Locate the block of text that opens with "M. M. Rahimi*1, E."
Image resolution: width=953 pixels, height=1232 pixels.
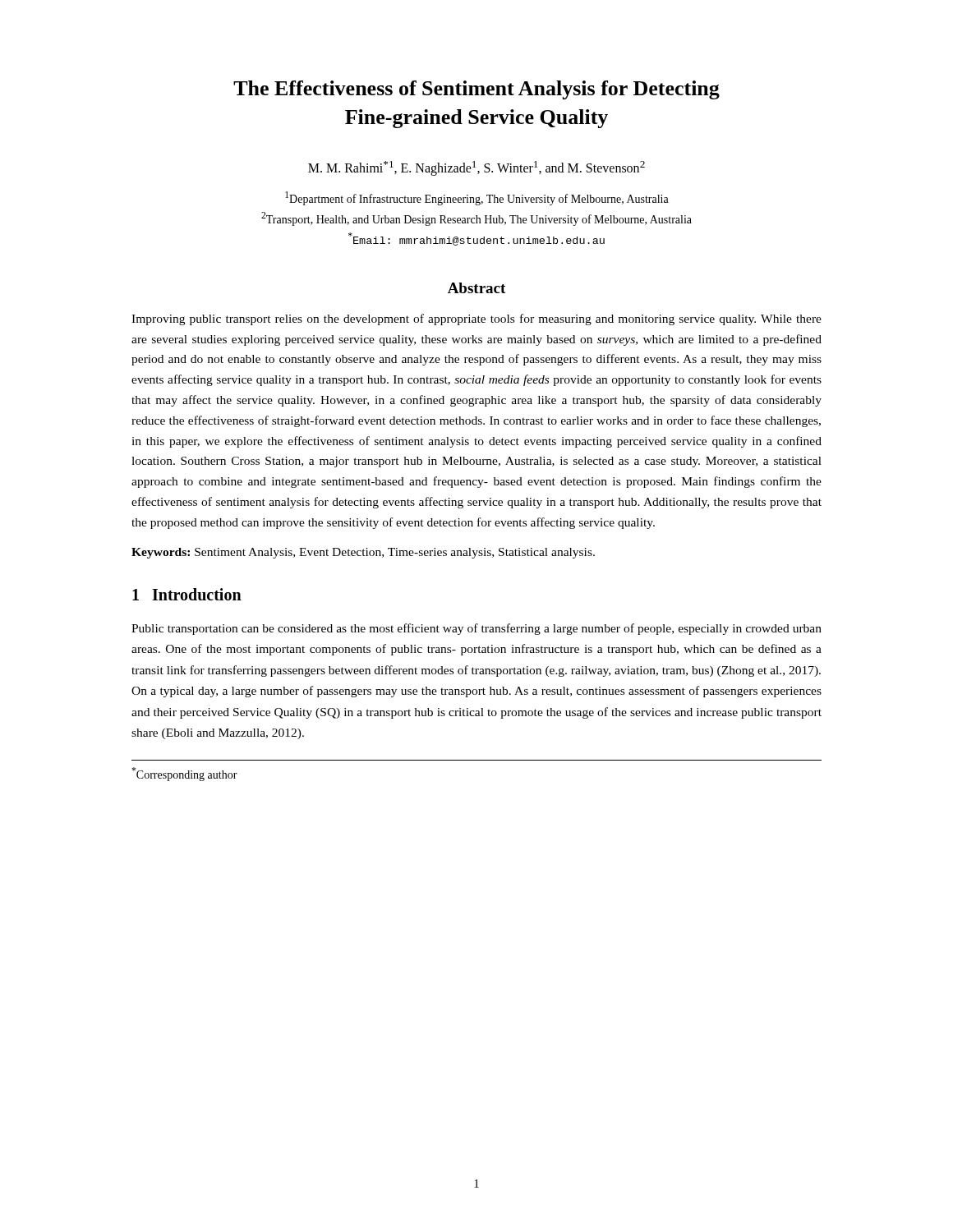(476, 167)
